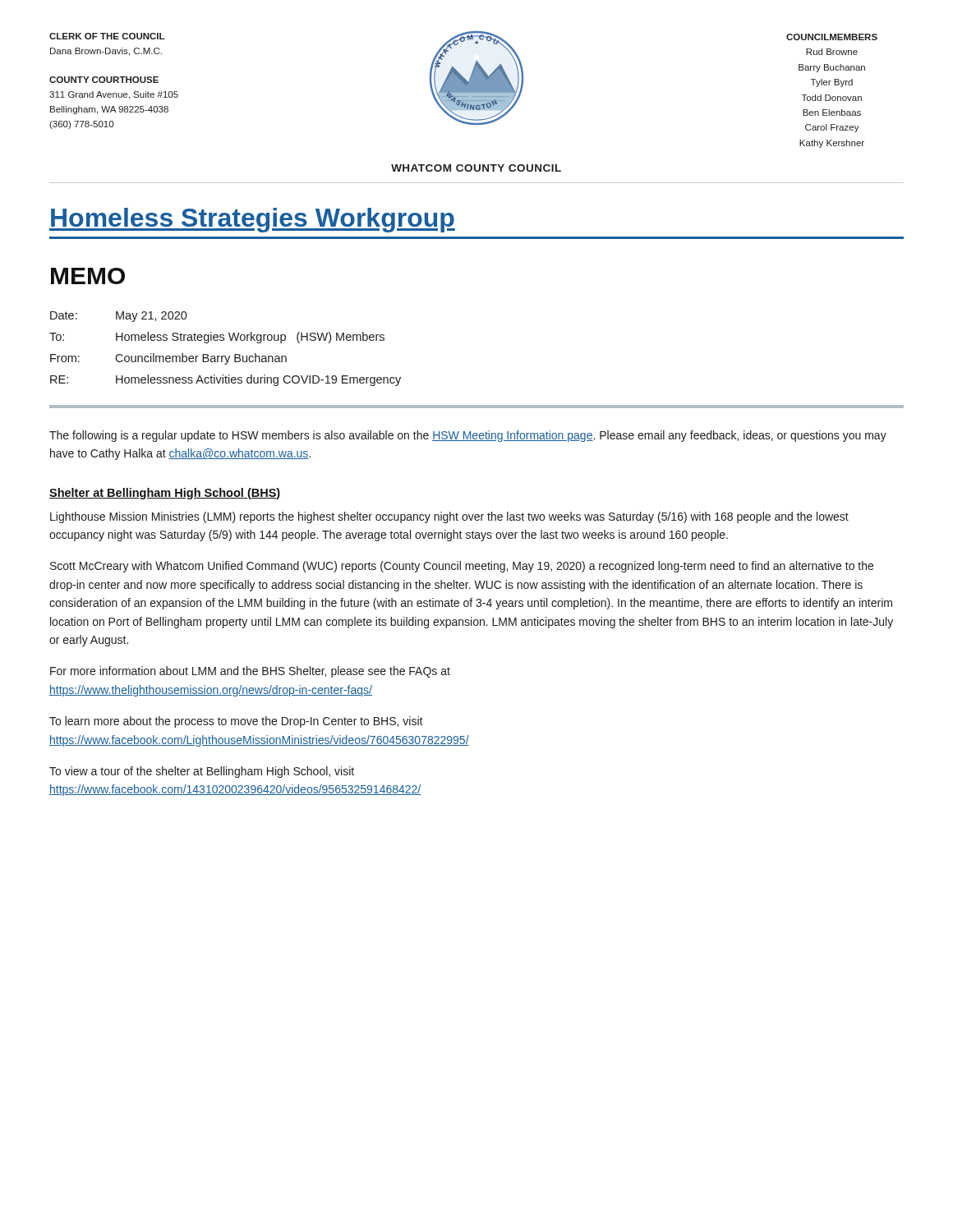Locate the element starting "Scott McCreary with Whatcom Unified Command (WUC) reports"
The height and width of the screenshot is (1232, 953).
(471, 603)
